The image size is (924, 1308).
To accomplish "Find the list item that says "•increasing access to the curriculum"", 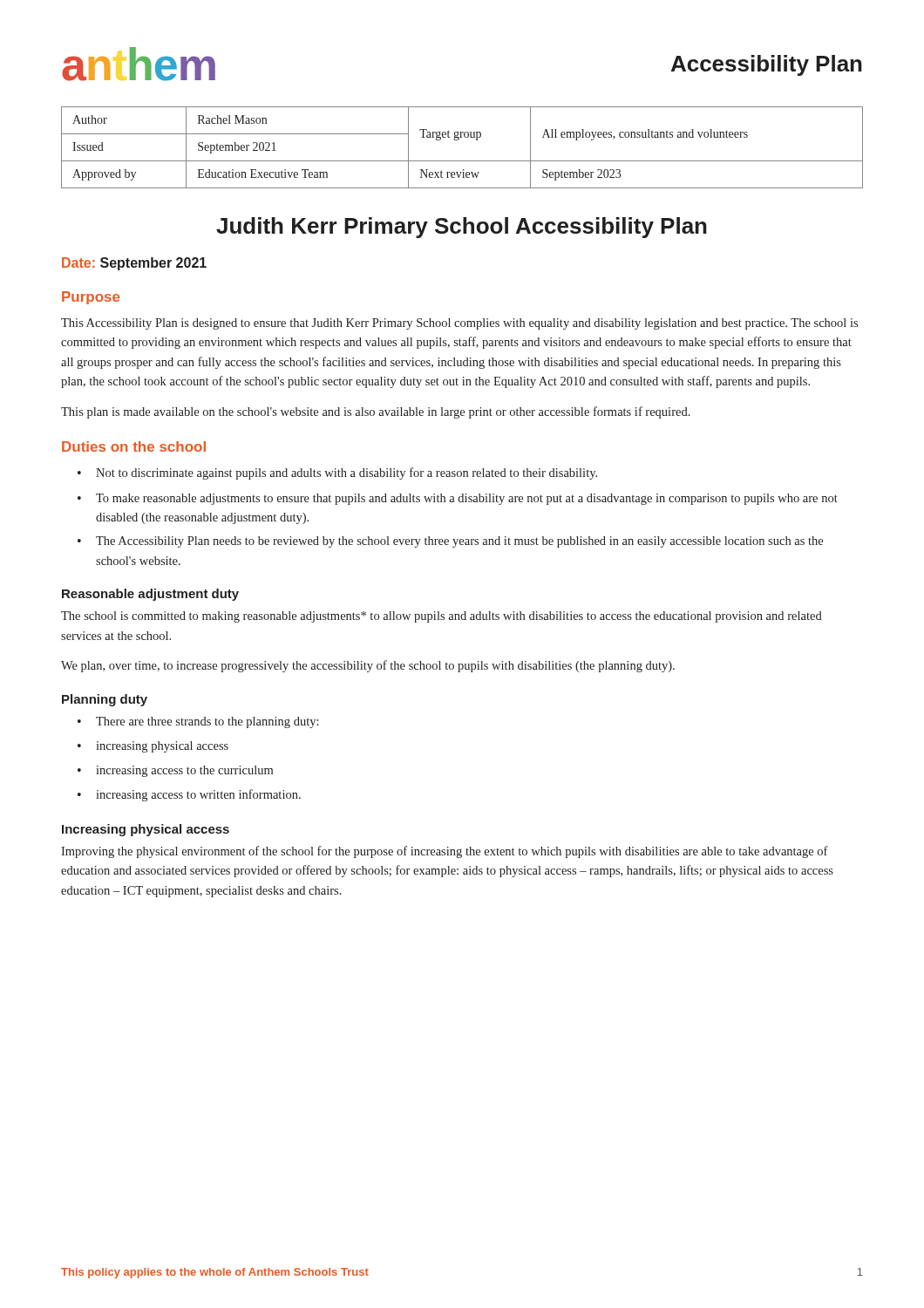I will pos(175,771).
